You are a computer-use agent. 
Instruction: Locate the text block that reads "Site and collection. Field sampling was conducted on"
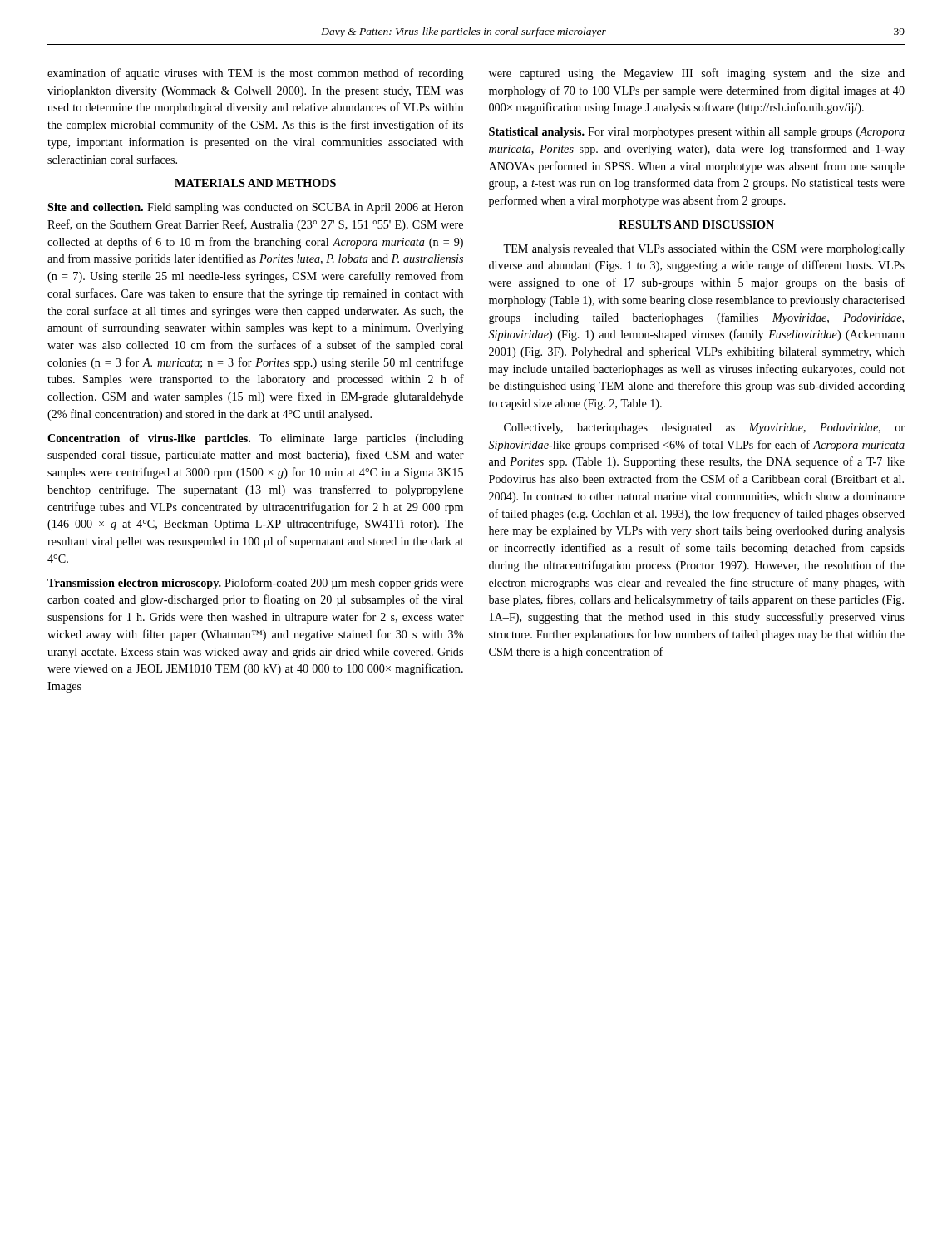(x=255, y=447)
